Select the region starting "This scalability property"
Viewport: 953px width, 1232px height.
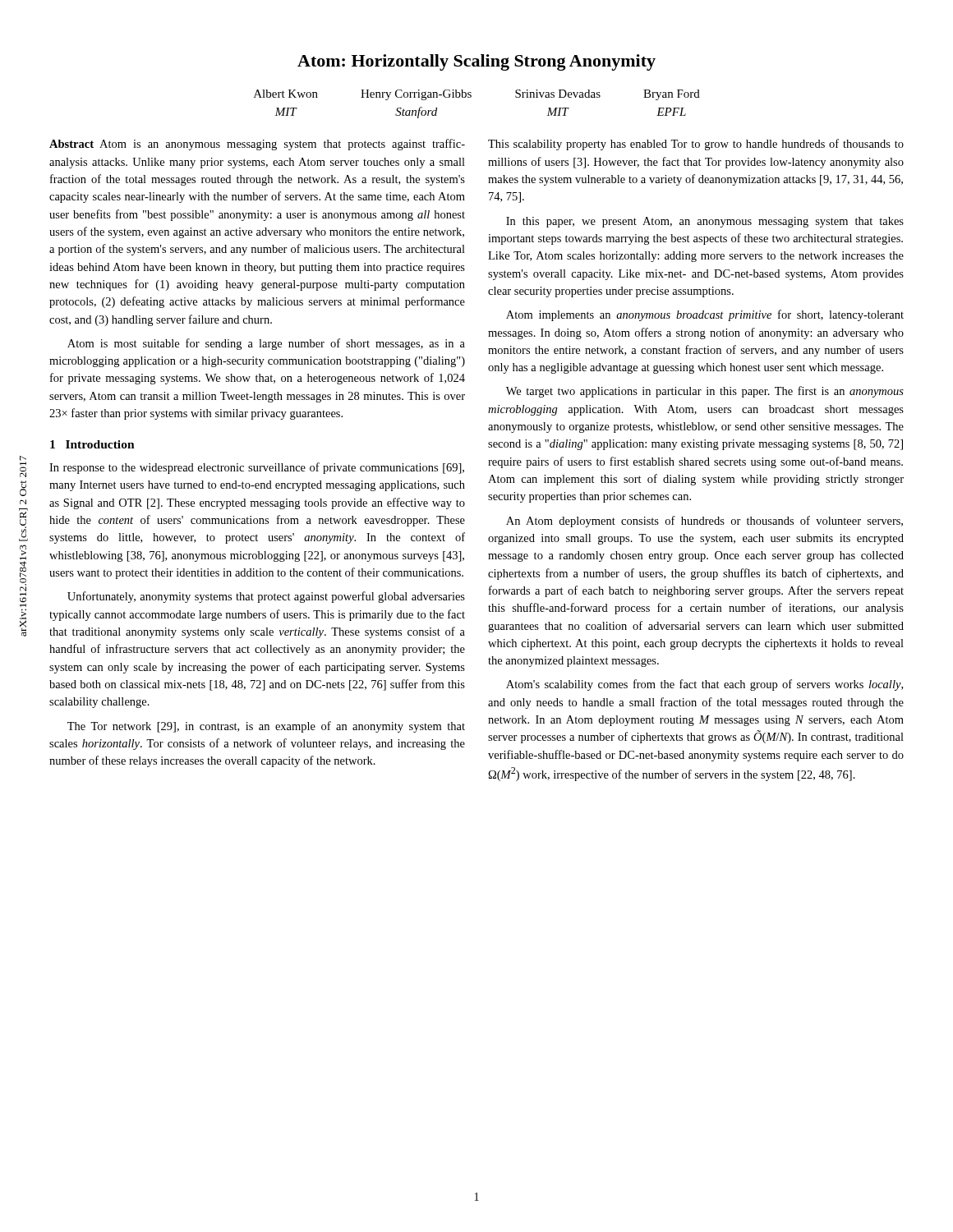pyautogui.click(x=696, y=170)
